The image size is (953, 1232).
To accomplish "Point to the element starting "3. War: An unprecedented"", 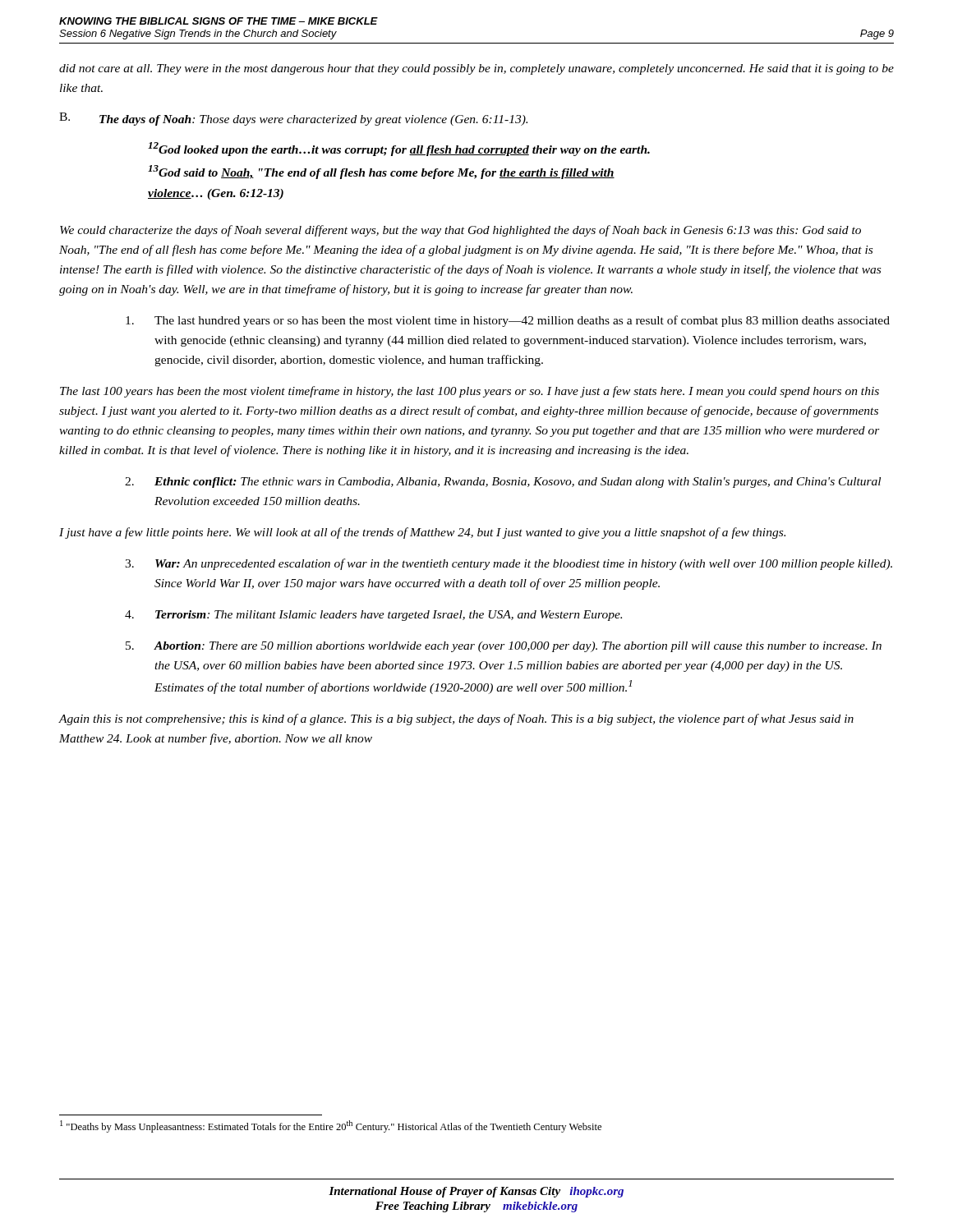I will coord(509,573).
